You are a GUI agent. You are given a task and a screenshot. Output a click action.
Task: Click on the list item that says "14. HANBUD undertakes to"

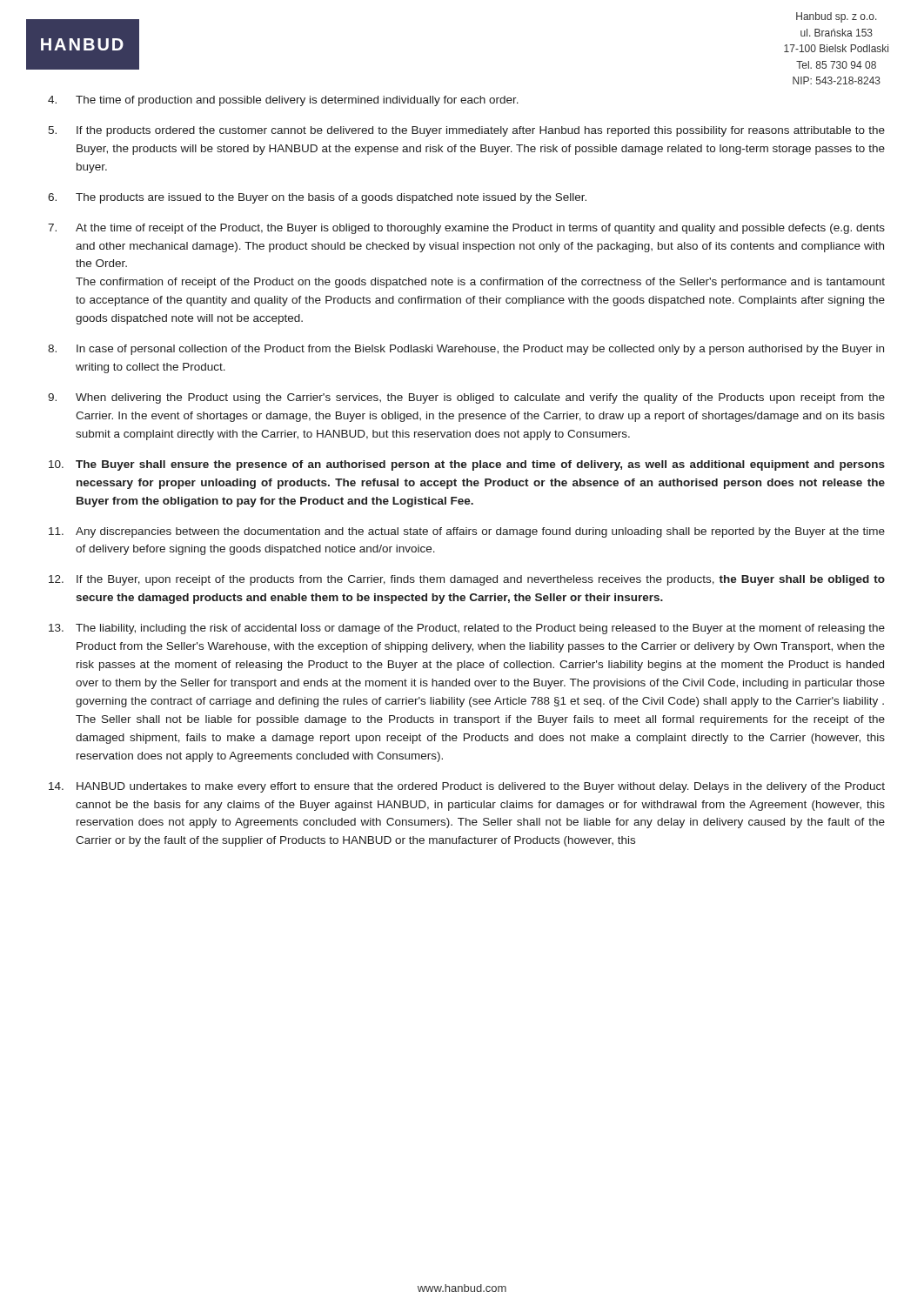(466, 814)
